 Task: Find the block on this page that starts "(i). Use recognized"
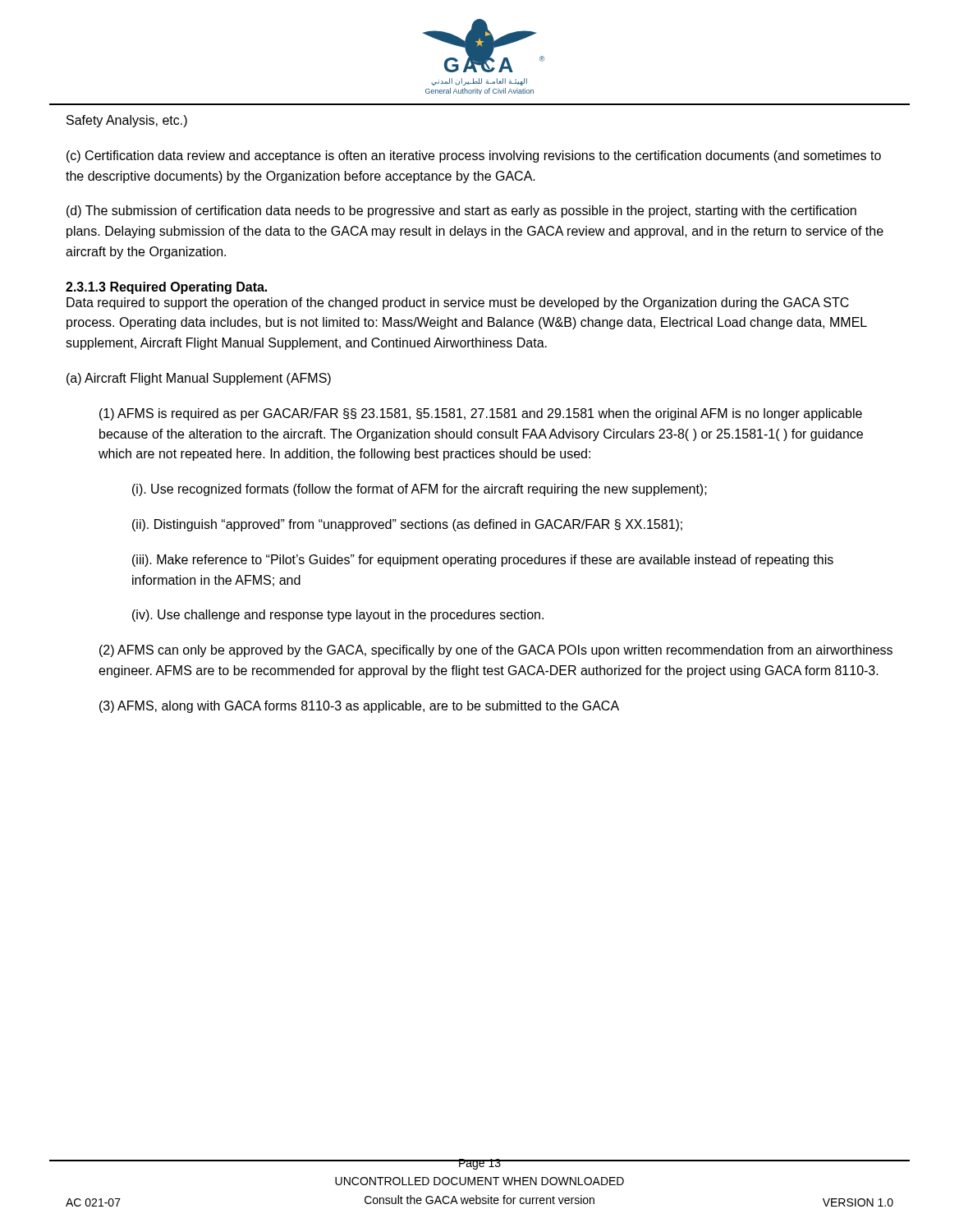pyautogui.click(x=419, y=489)
